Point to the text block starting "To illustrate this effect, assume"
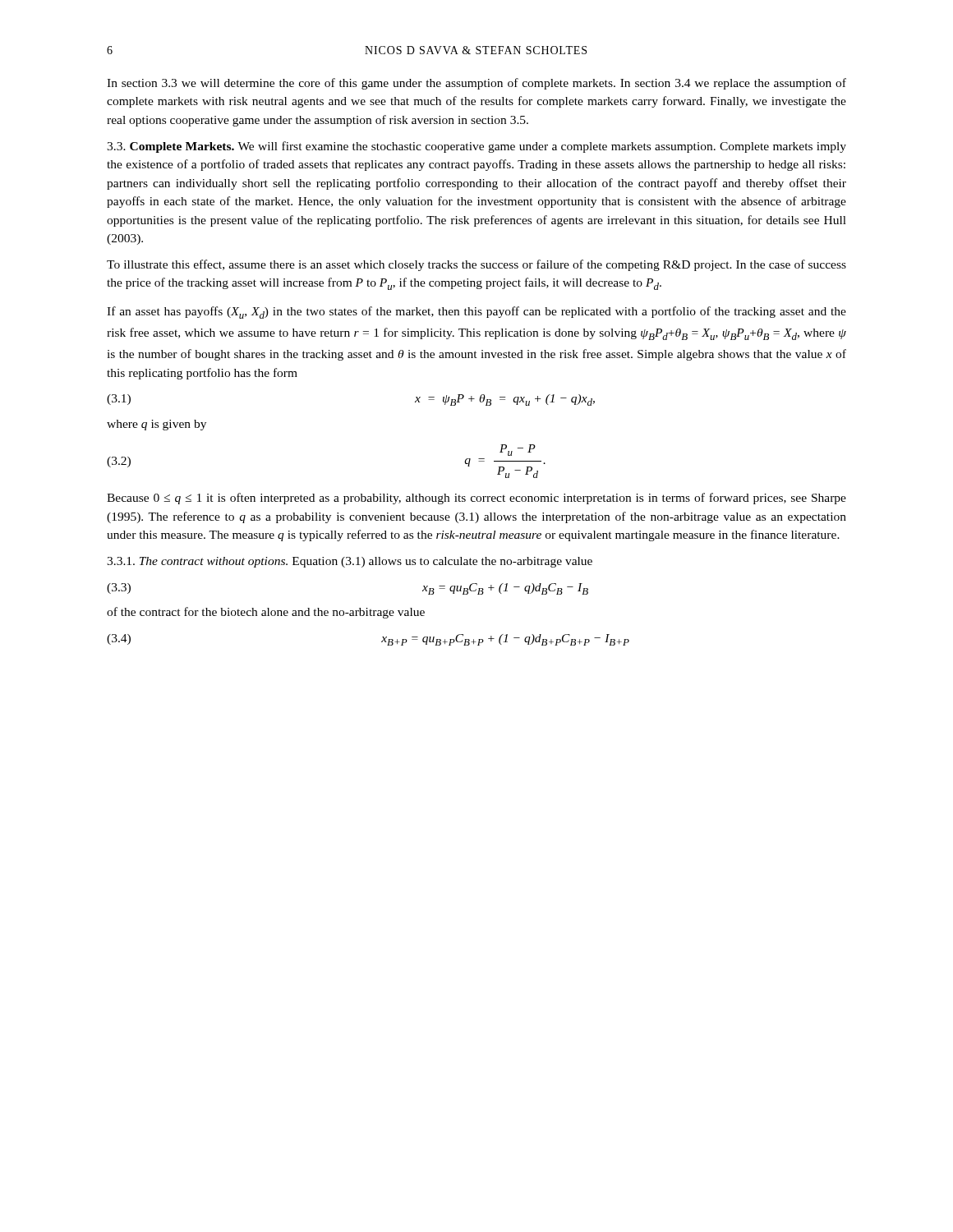 tap(476, 275)
